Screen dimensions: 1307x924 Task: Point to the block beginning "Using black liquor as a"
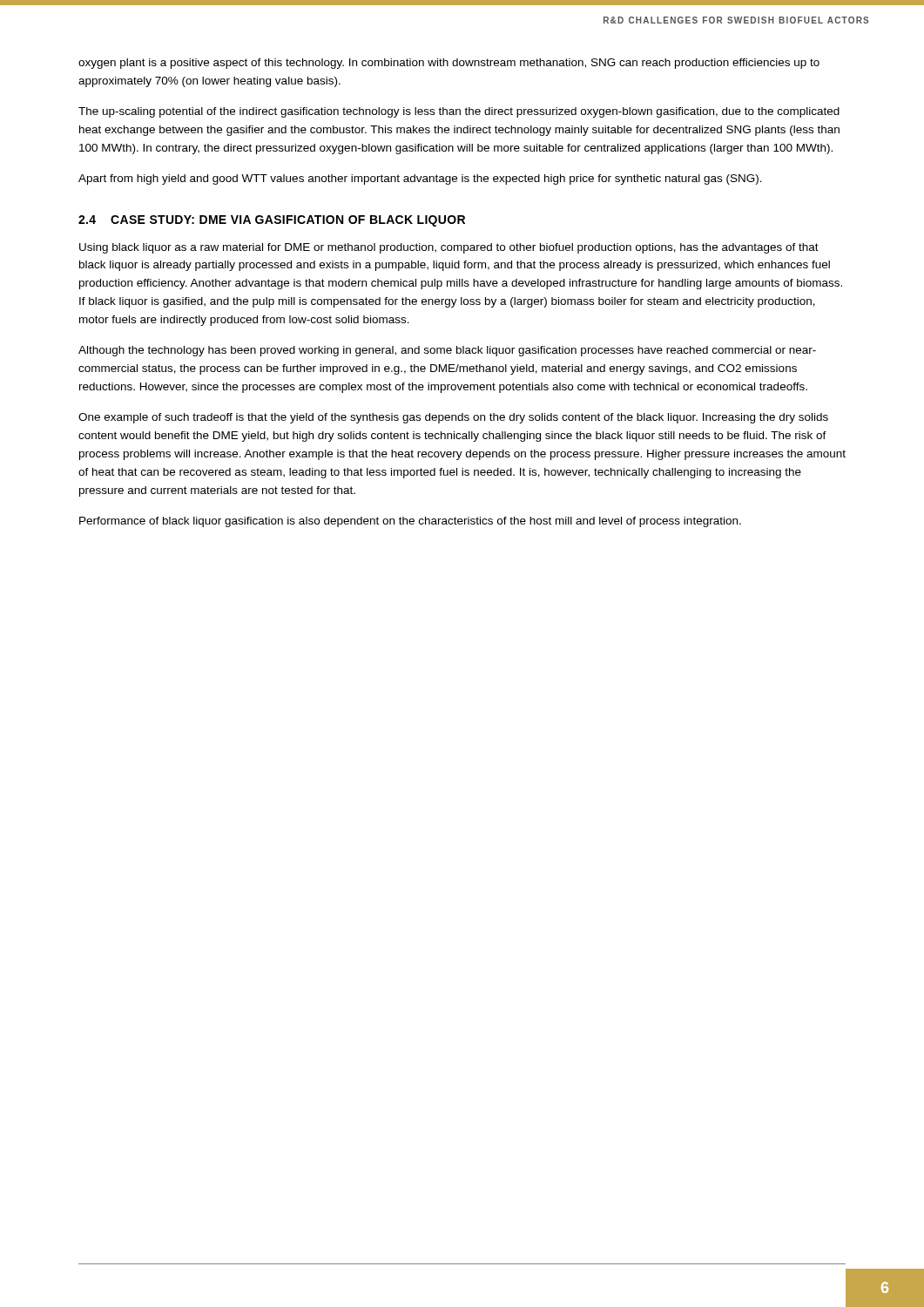[461, 283]
